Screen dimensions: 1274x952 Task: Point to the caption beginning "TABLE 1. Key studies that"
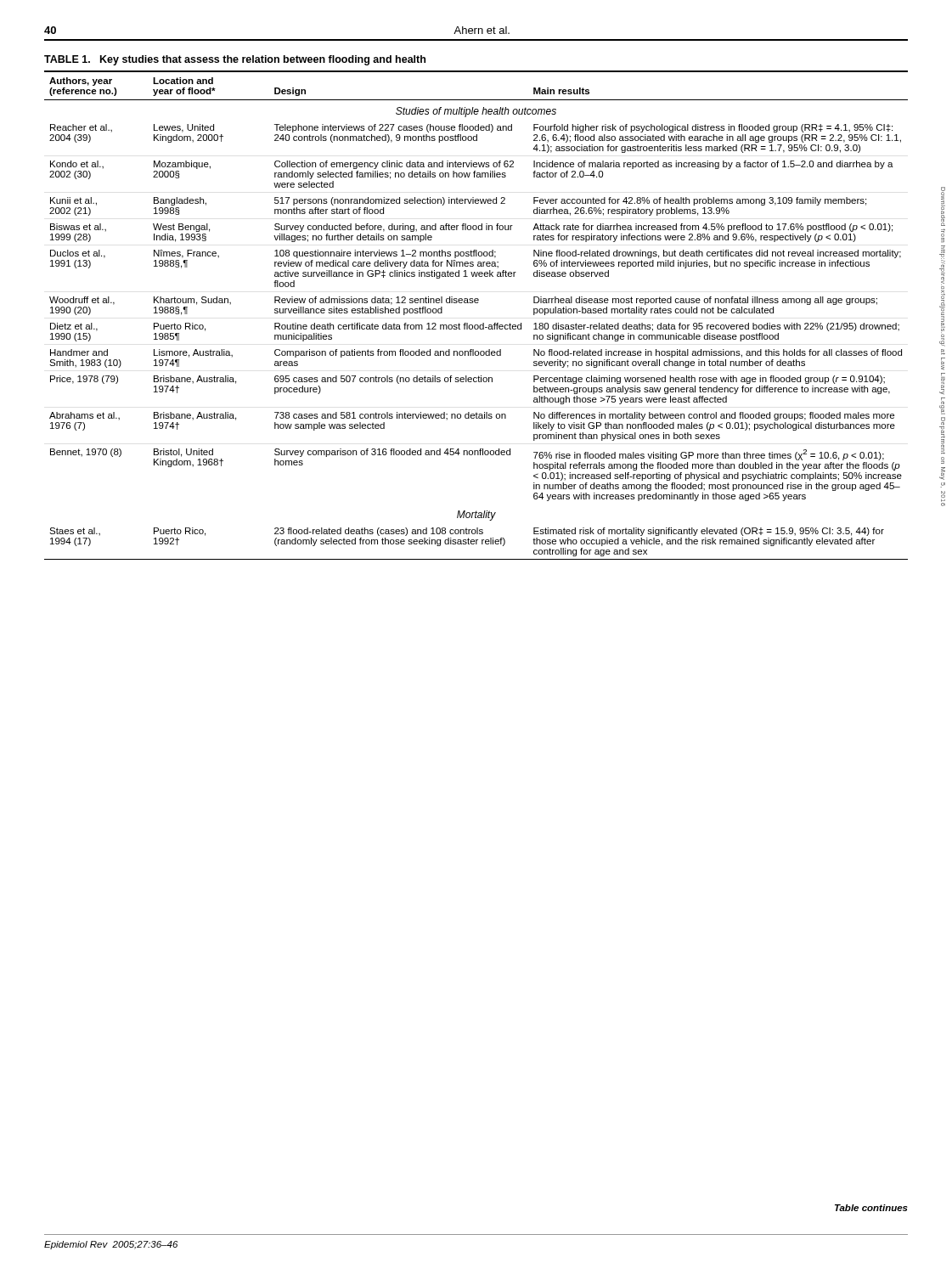click(x=235, y=59)
